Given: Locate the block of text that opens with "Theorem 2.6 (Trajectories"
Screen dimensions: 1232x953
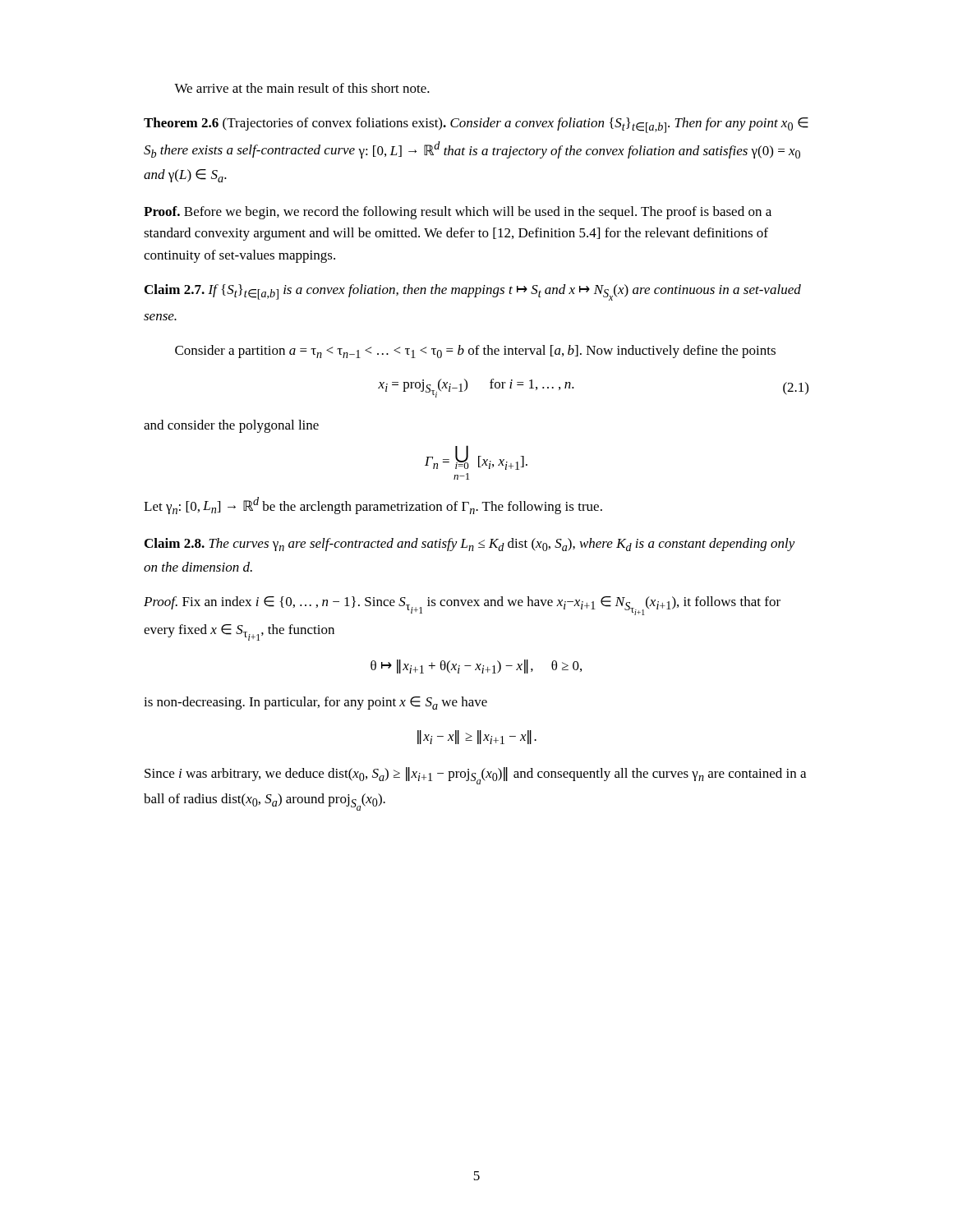Looking at the screenshot, I should coord(476,150).
